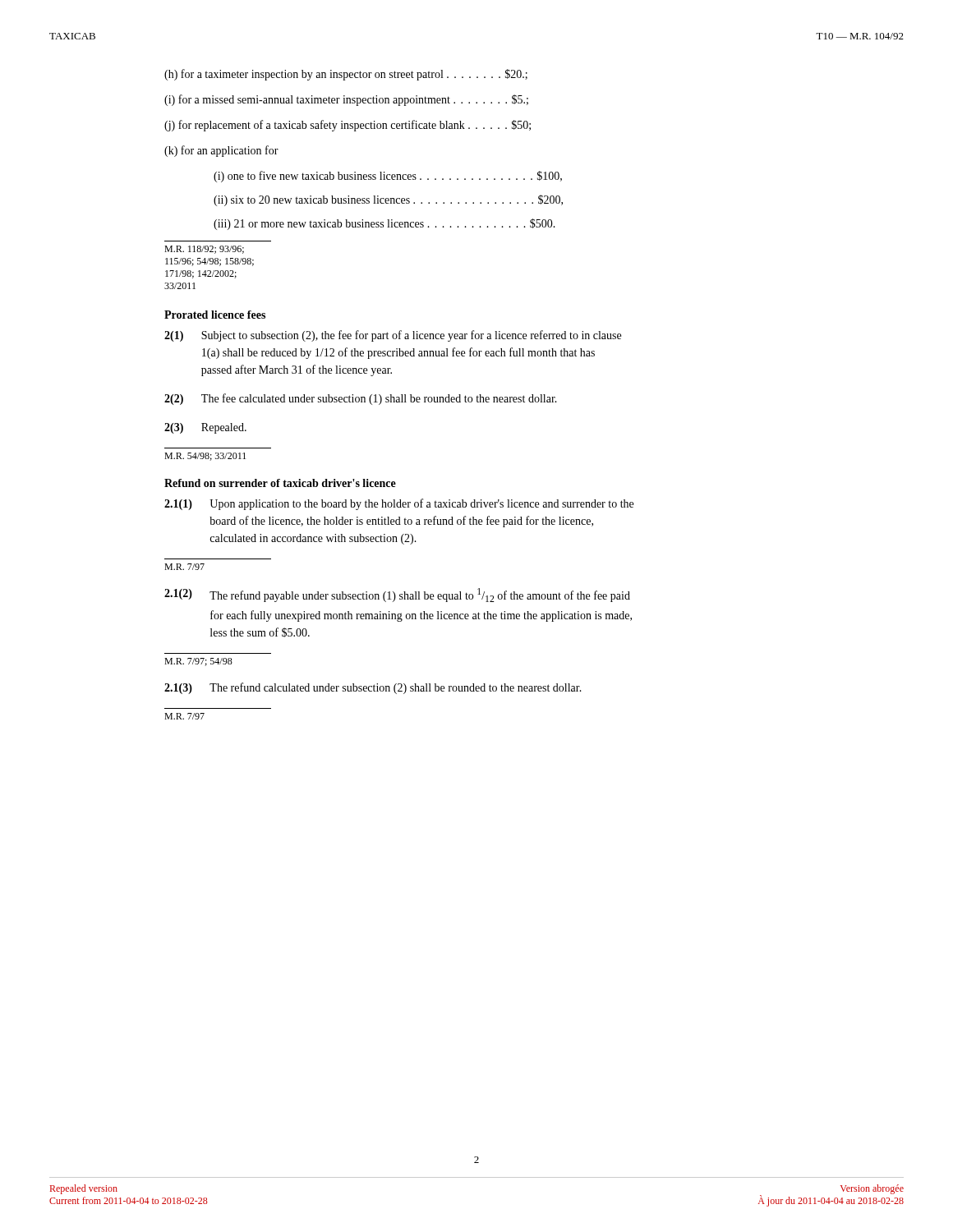Image resolution: width=953 pixels, height=1232 pixels.
Task: Select the text block starting "M.R. 118/92; 93/96; 115/96;"
Action: click(218, 266)
